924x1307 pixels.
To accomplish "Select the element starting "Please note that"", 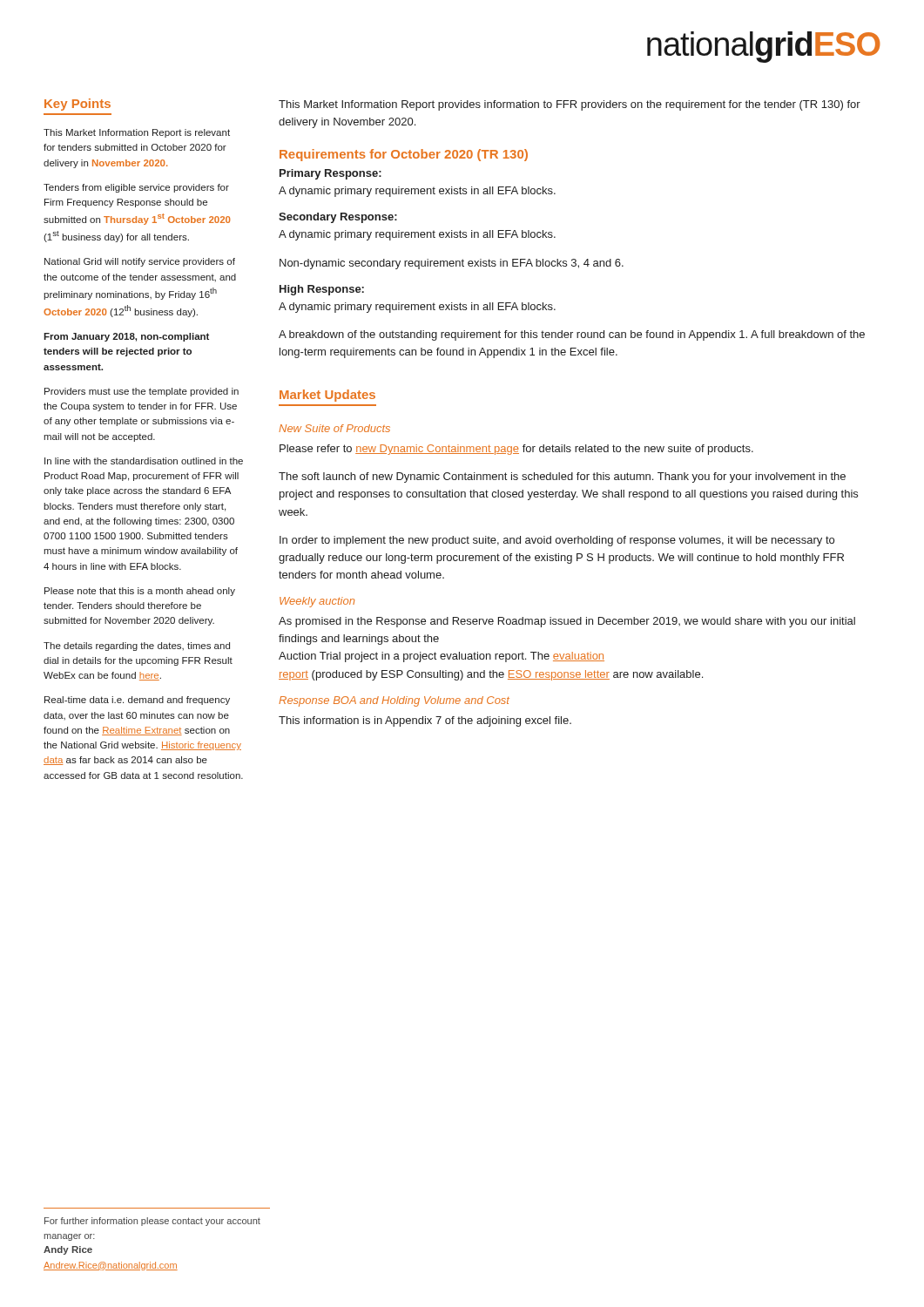I will (x=144, y=606).
